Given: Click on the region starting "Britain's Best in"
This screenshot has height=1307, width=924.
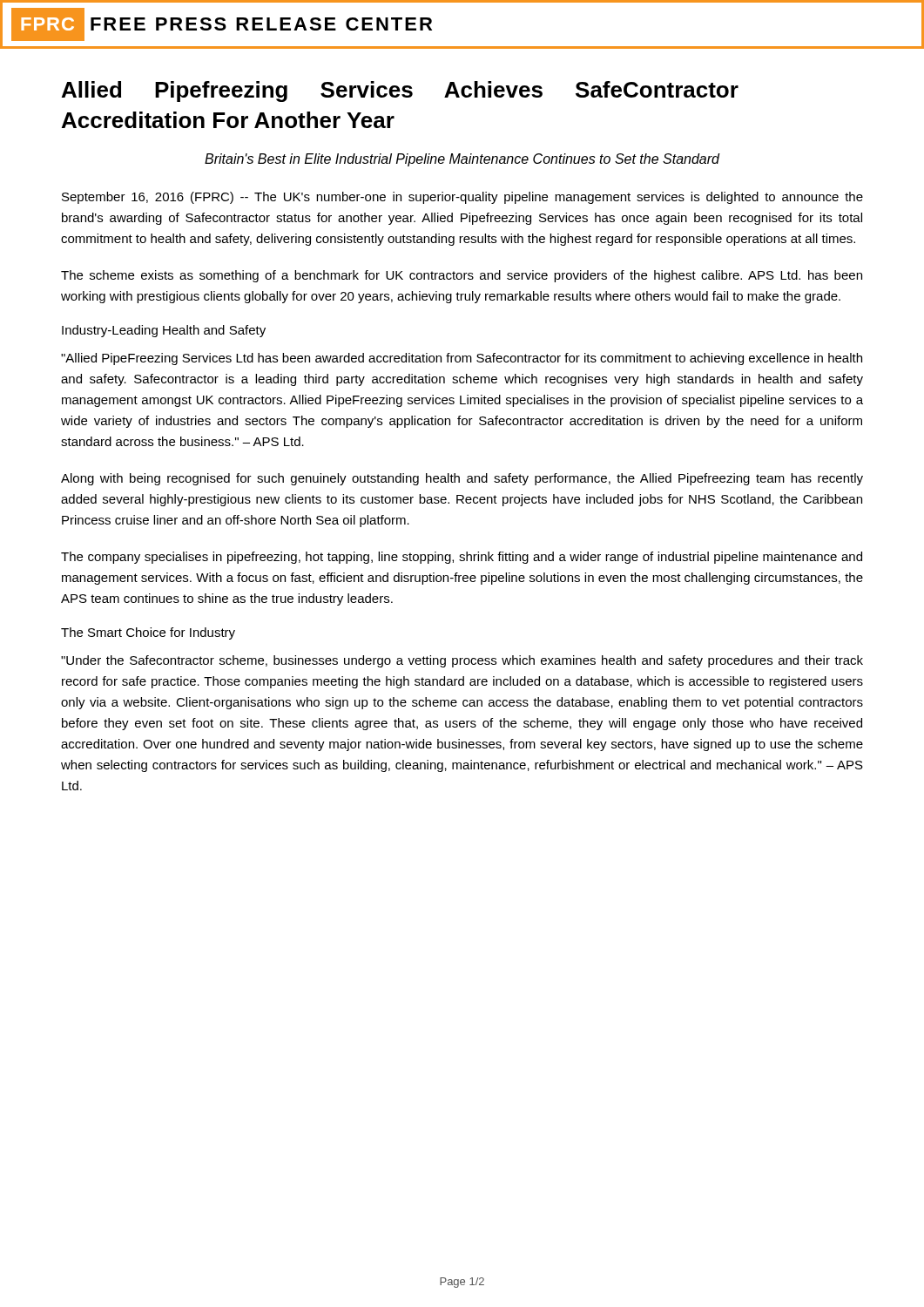Looking at the screenshot, I should click(462, 160).
